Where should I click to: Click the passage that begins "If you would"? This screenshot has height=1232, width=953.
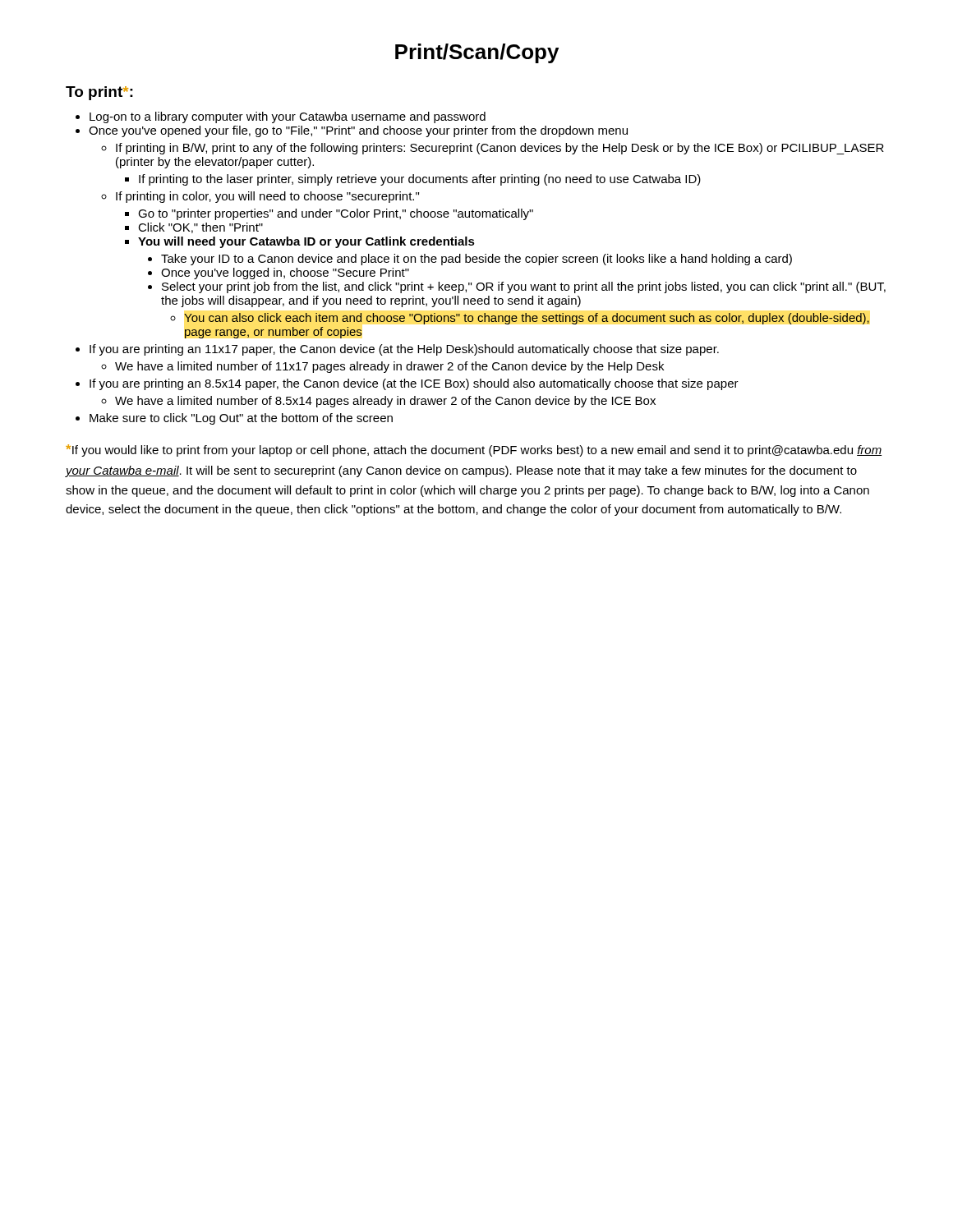pos(476,479)
